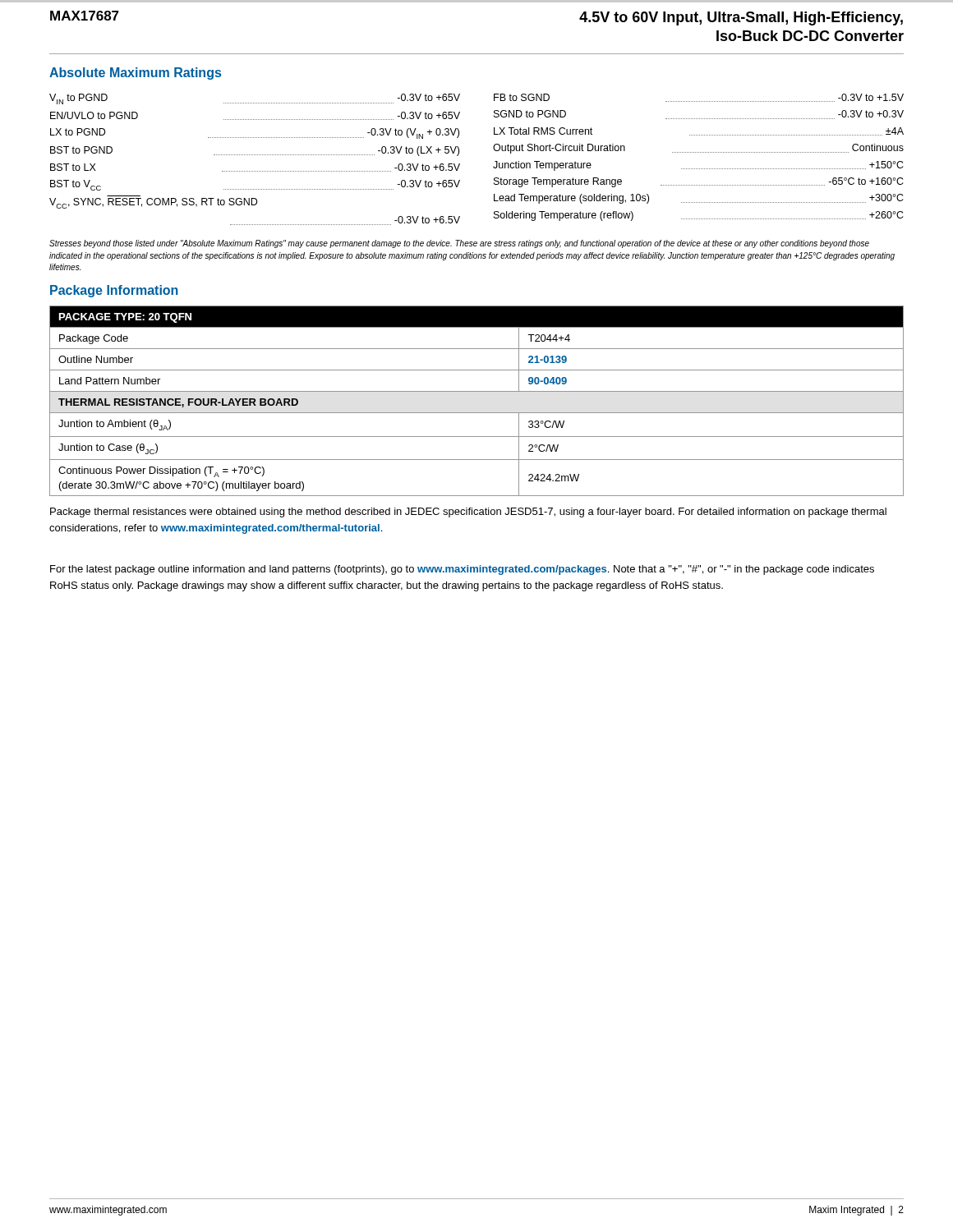Find the footnote that reads "Stresses beyond those listed under "Absolute Maximum"
The image size is (953, 1232).
point(476,256)
